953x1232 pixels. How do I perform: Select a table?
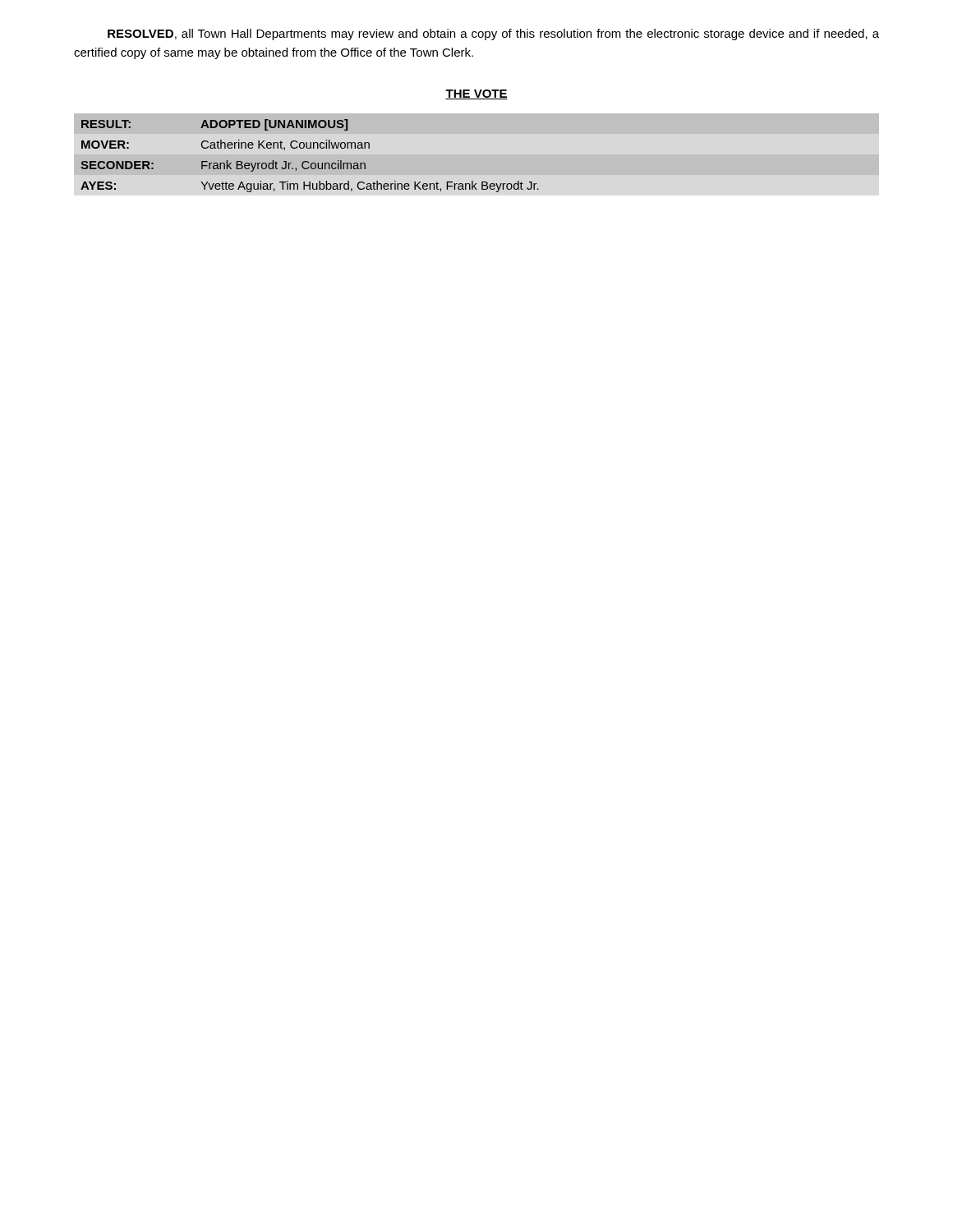click(476, 154)
